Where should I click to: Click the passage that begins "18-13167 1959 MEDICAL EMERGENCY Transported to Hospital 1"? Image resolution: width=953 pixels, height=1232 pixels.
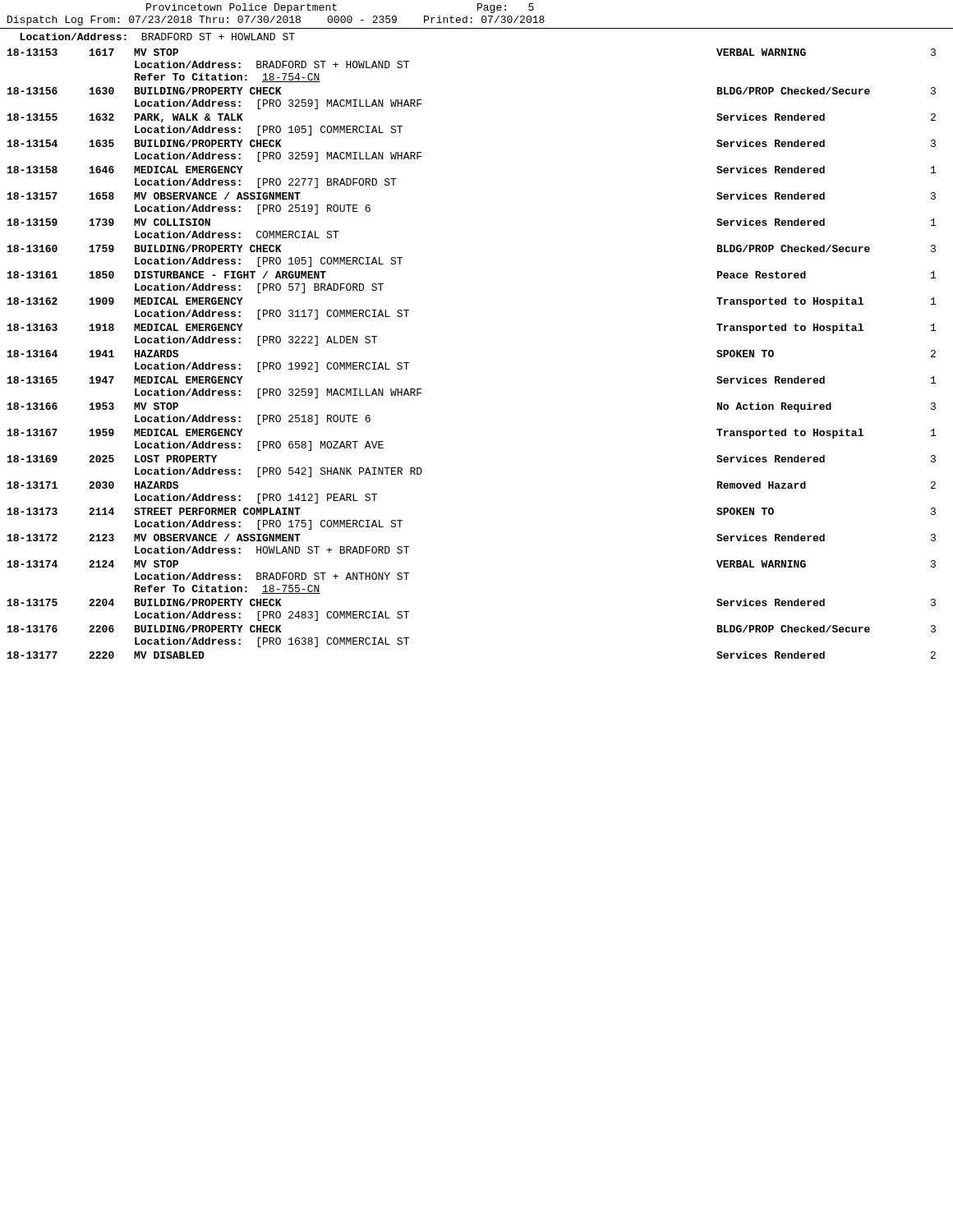[x=29, y=433]
